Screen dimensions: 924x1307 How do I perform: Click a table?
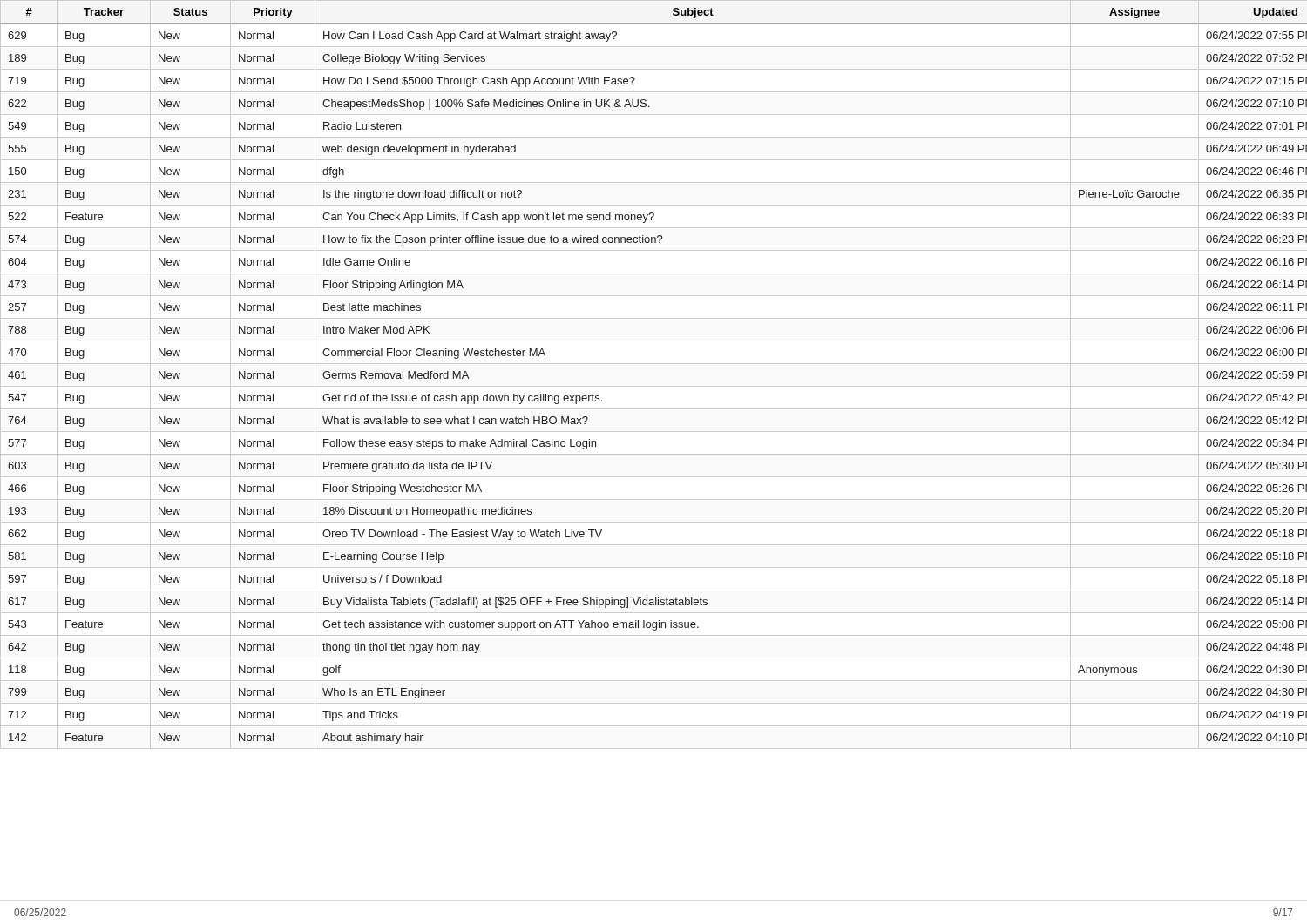[654, 374]
